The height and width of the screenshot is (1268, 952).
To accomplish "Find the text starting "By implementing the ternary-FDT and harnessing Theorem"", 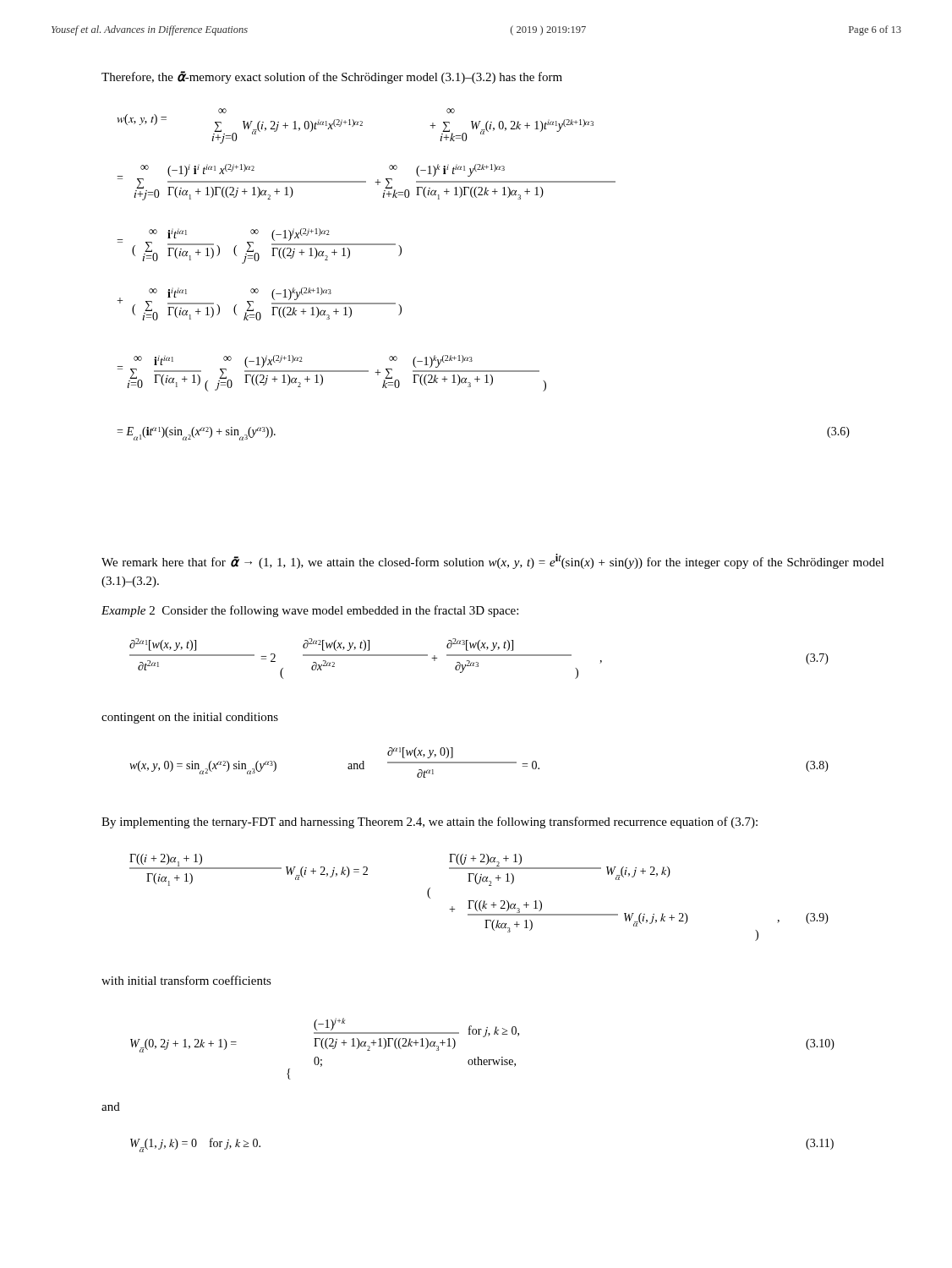I will coord(493,821).
